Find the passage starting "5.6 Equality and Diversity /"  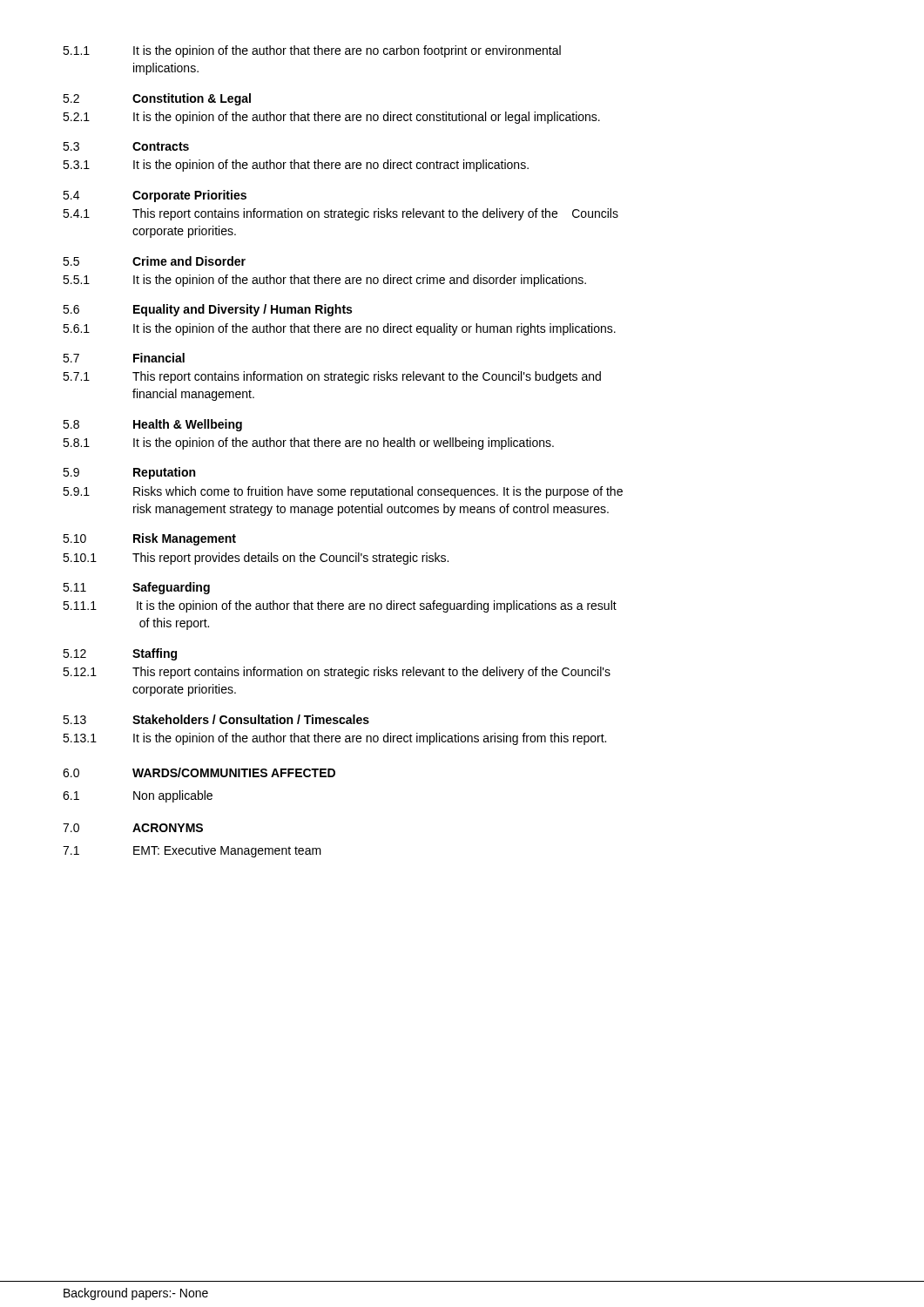click(208, 310)
